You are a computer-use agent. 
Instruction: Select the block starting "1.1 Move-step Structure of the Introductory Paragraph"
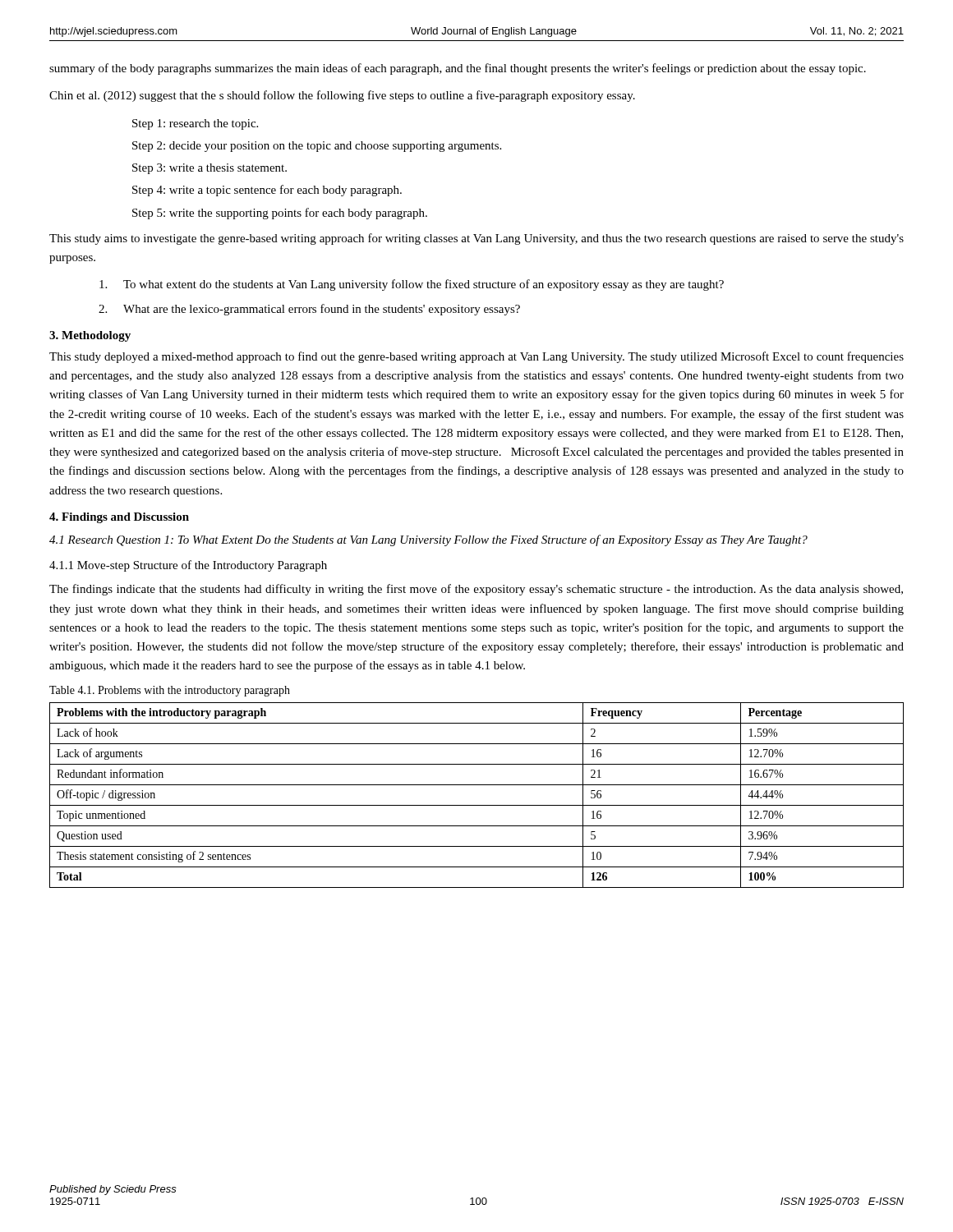coord(188,566)
